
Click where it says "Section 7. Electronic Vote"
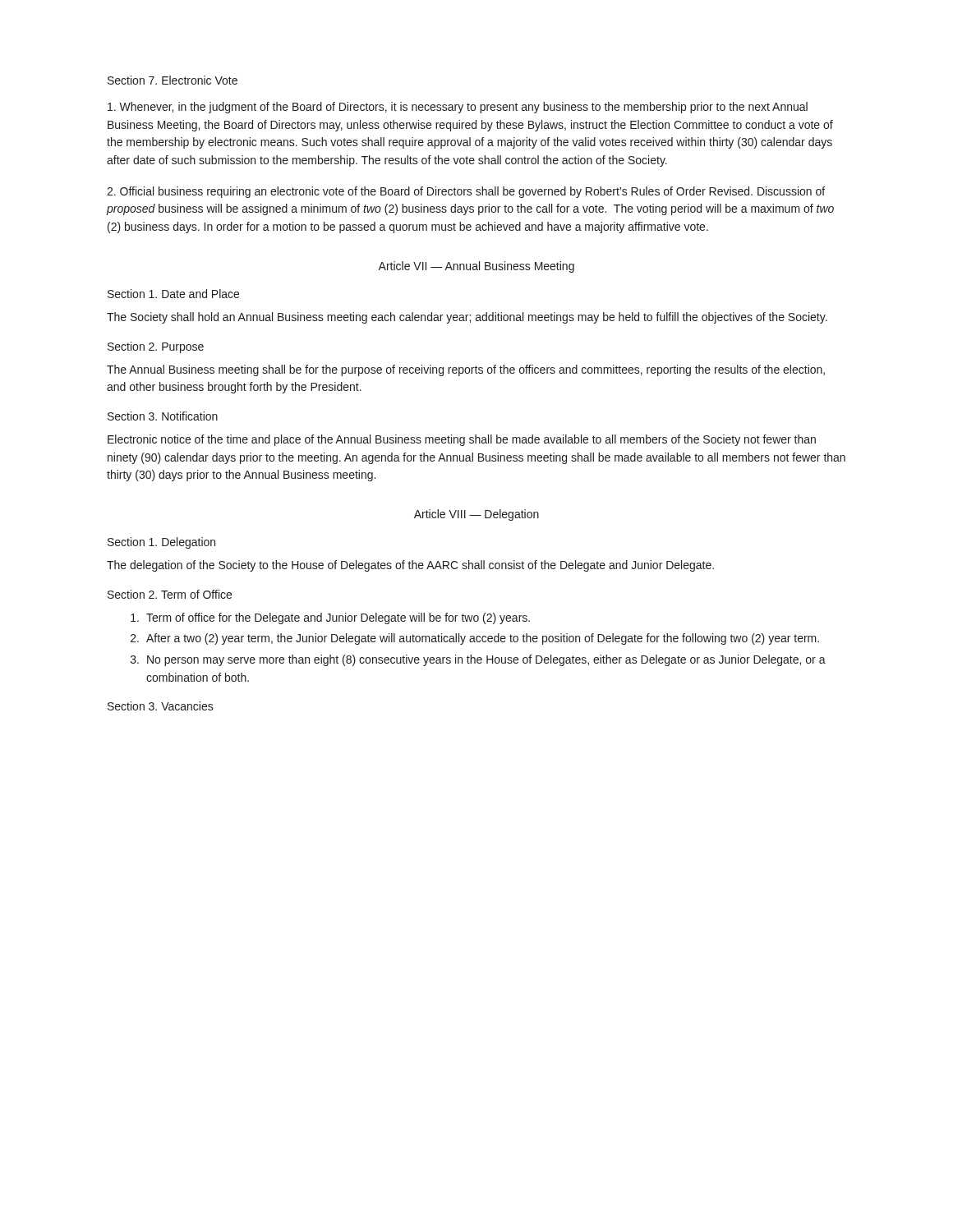(x=172, y=81)
